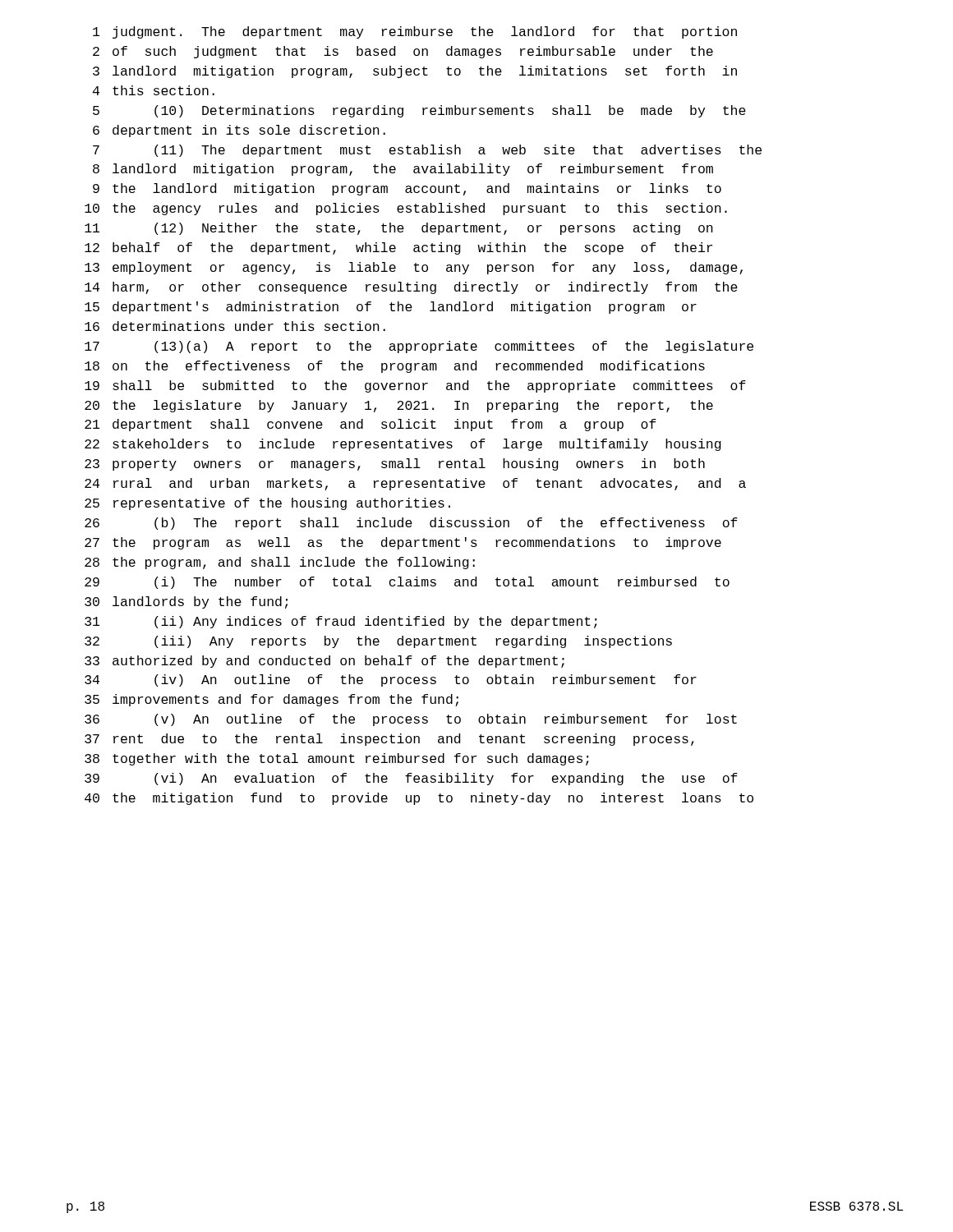Screen dimensions: 1232x953
Task: Where is the passage that starts "27the program as well as the"?
Action: (x=485, y=544)
